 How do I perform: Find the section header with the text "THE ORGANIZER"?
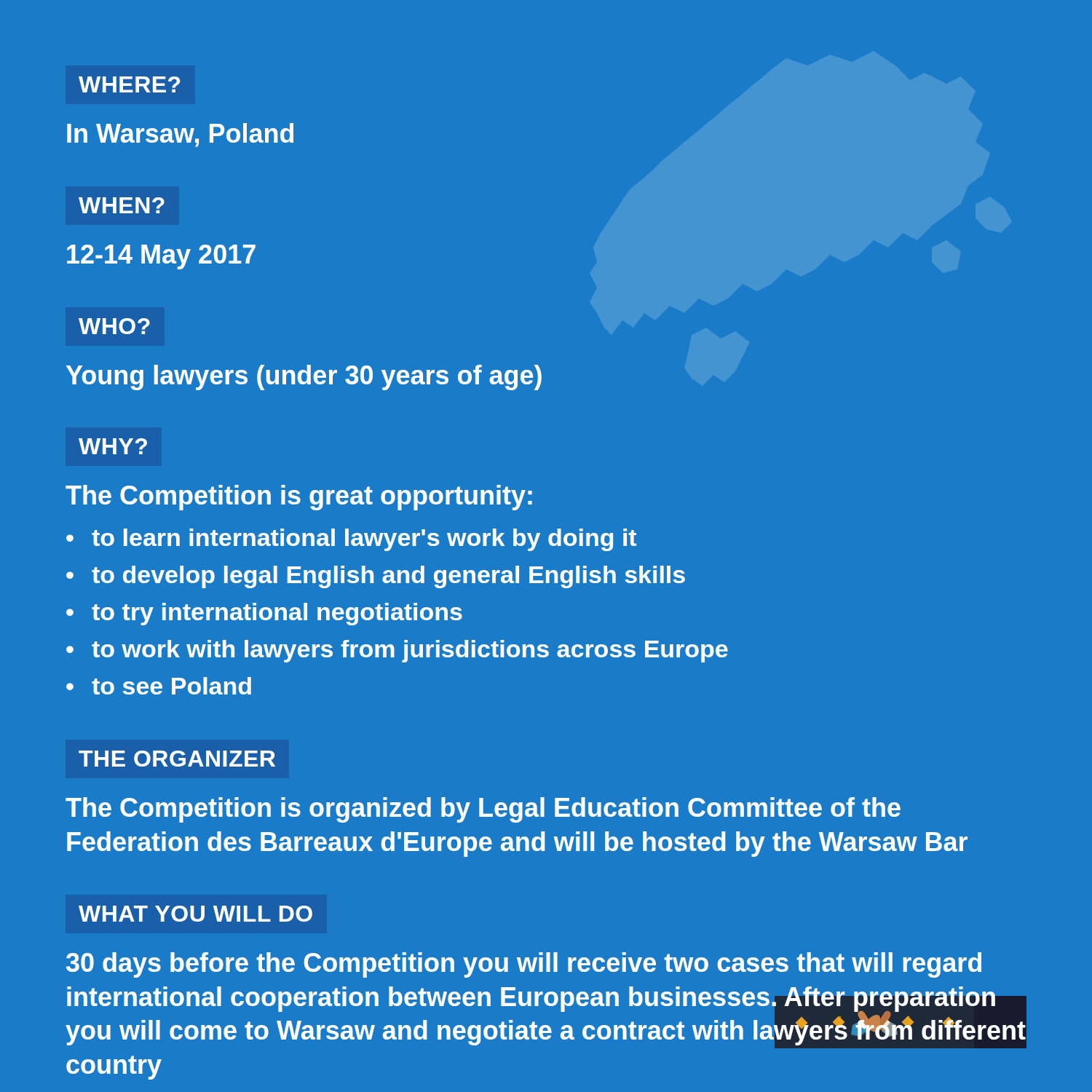coord(177,759)
